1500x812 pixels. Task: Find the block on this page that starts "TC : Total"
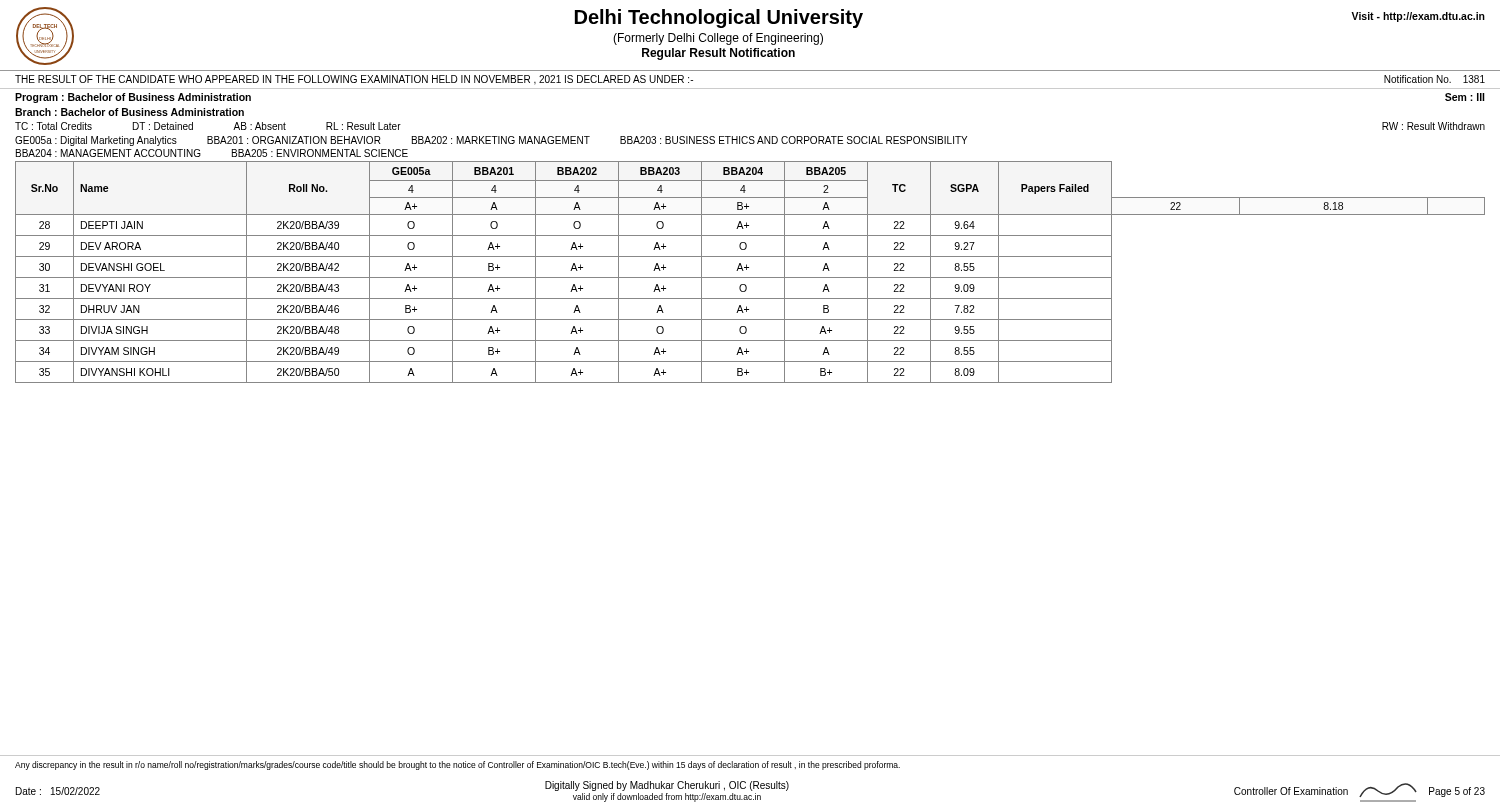pyautogui.click(x=750, y=127)
